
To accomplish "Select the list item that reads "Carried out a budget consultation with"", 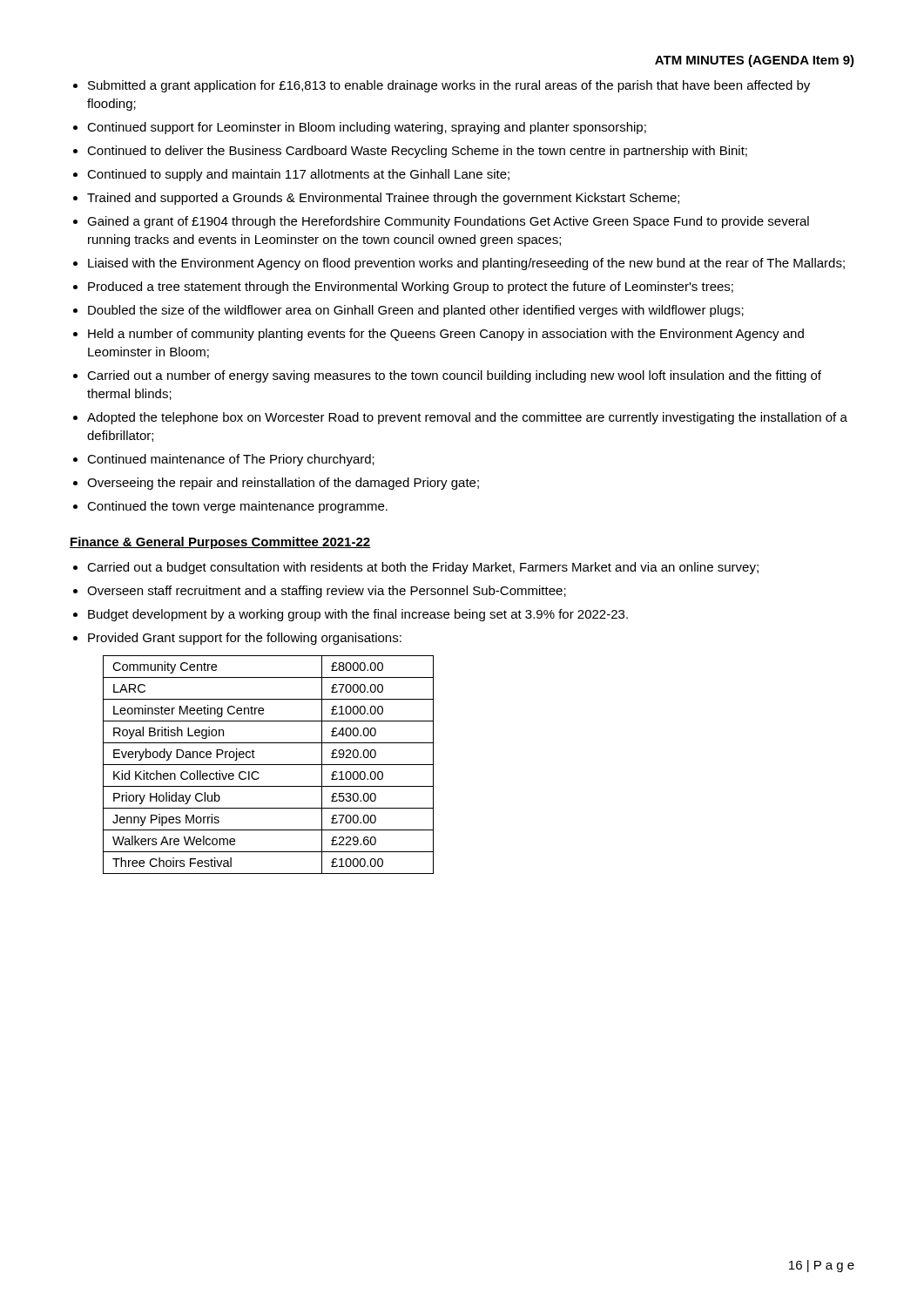I will 423,567.
